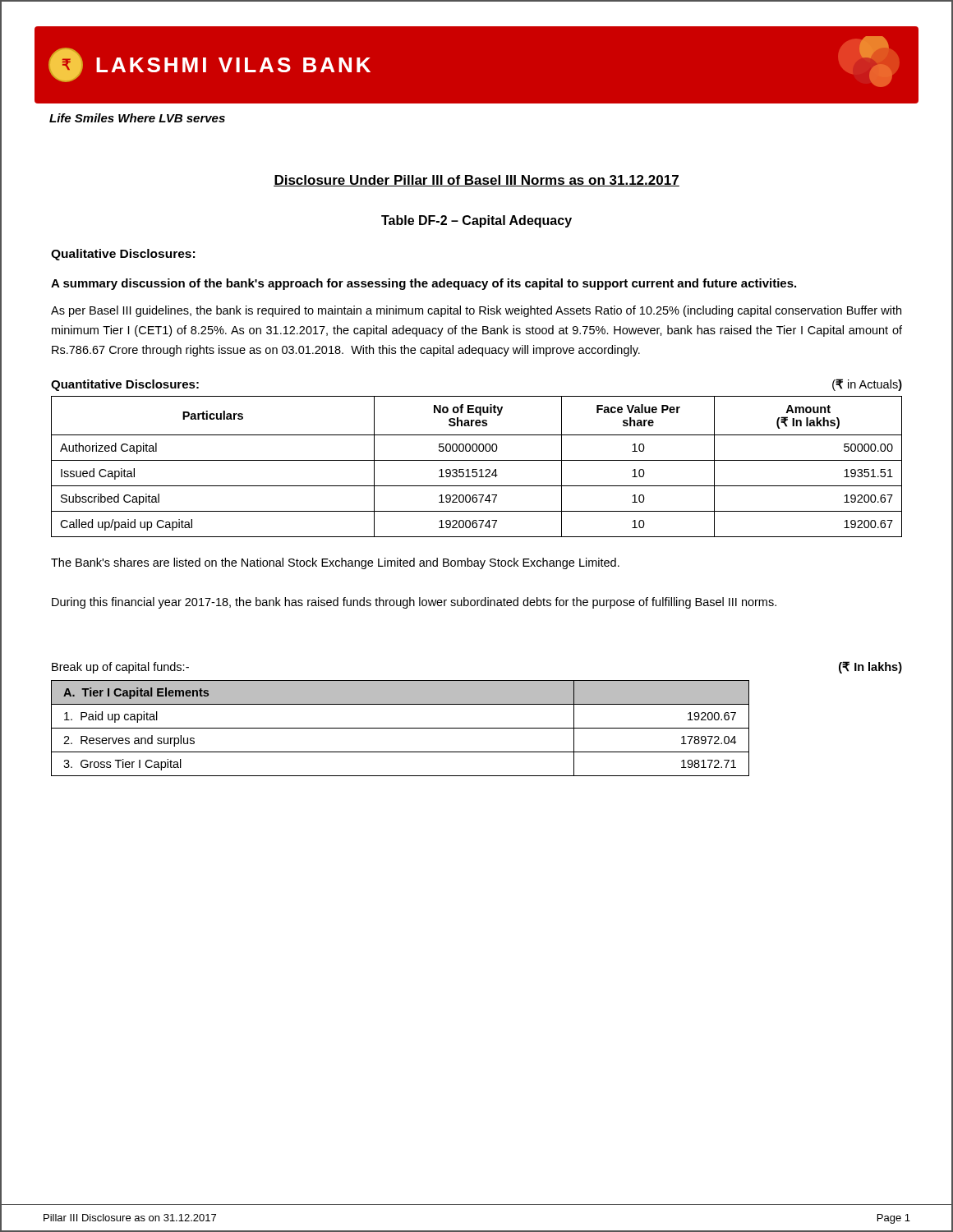Select the table that reads "Issued Capital"

[x=476, y=466]
